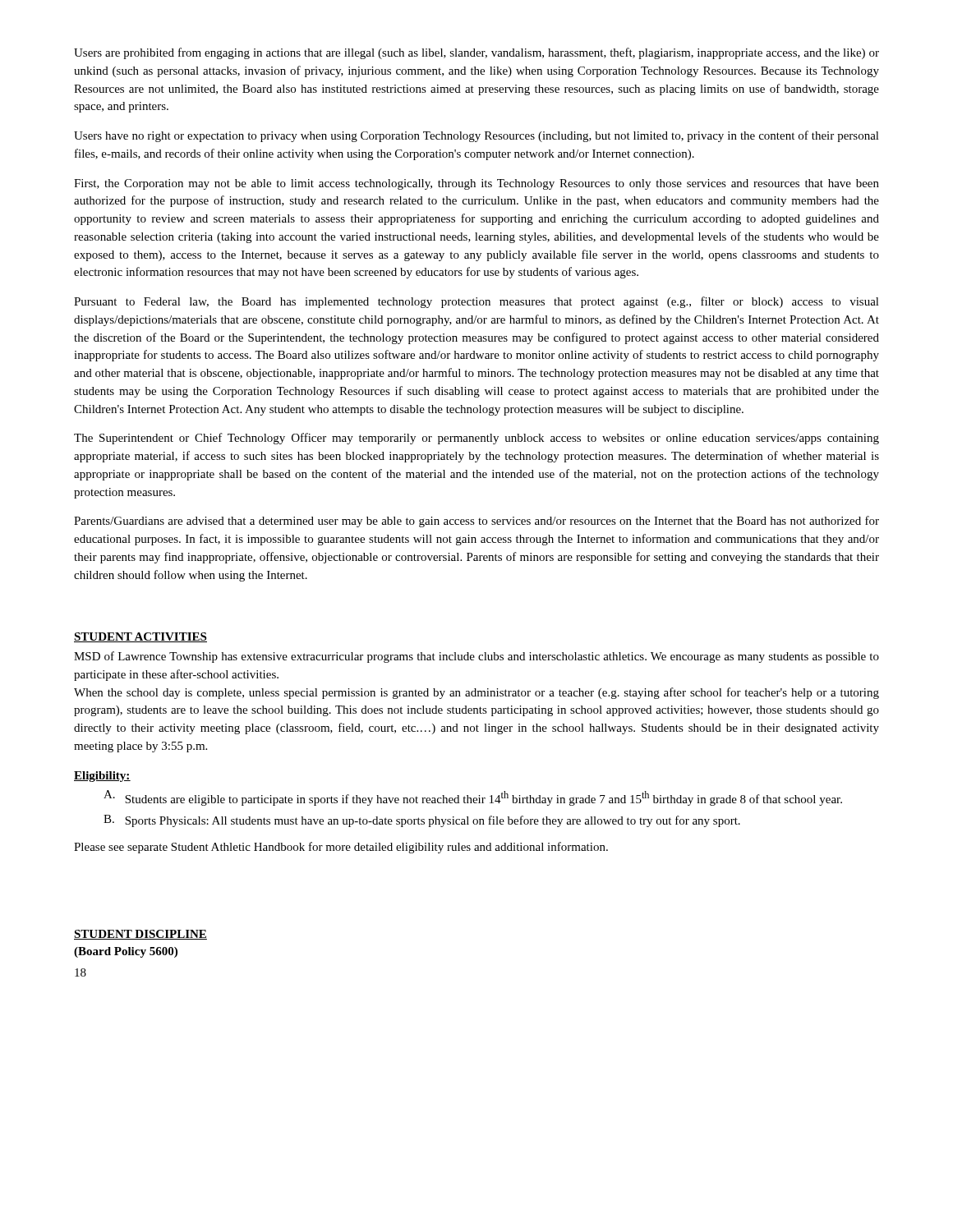Click on the list item that reads "A. Students are"
The width and height of the screenshot is (953, 1232).
473,798
